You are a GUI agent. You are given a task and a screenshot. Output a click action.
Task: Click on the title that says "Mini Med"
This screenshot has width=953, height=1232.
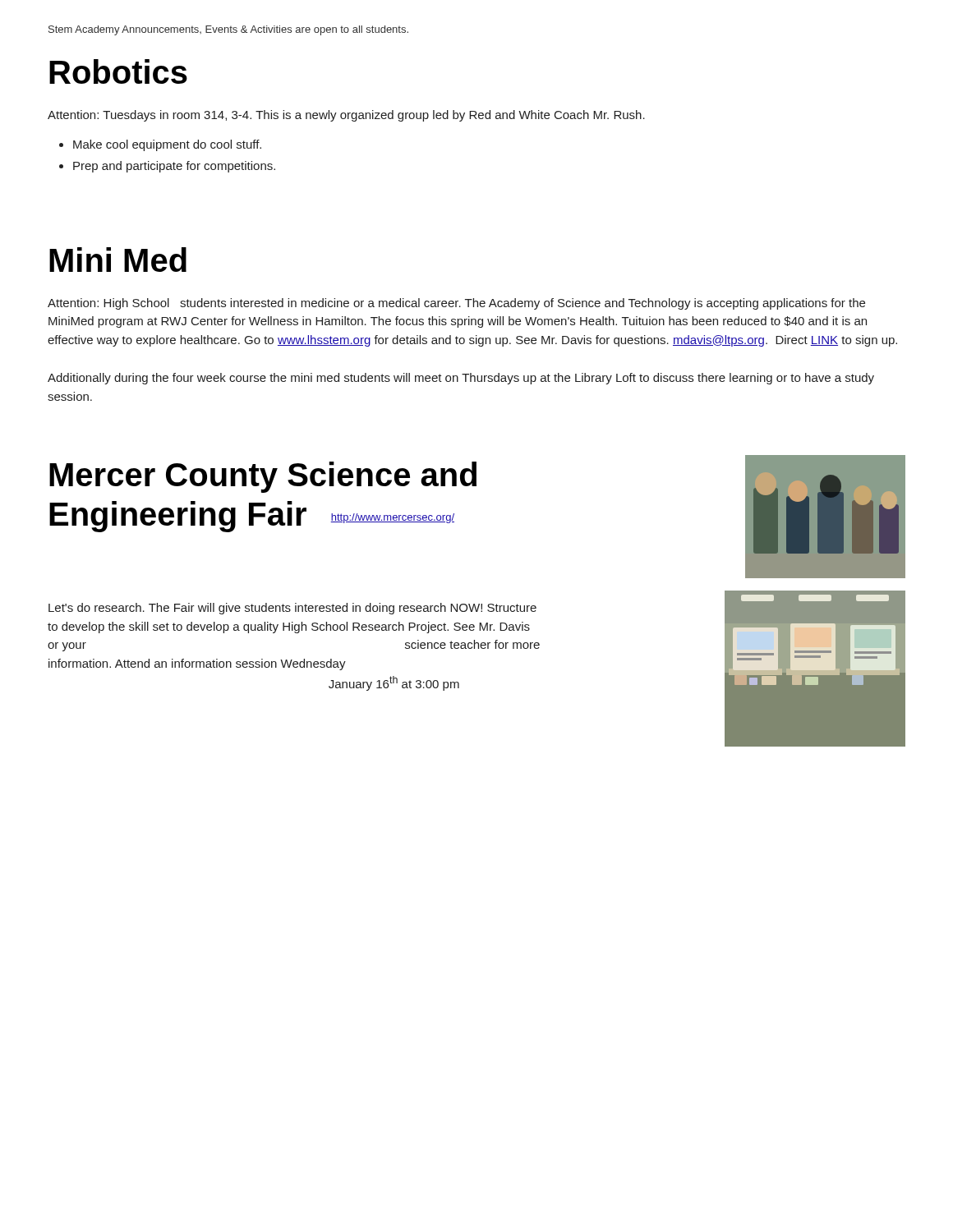tap(118, 260)
